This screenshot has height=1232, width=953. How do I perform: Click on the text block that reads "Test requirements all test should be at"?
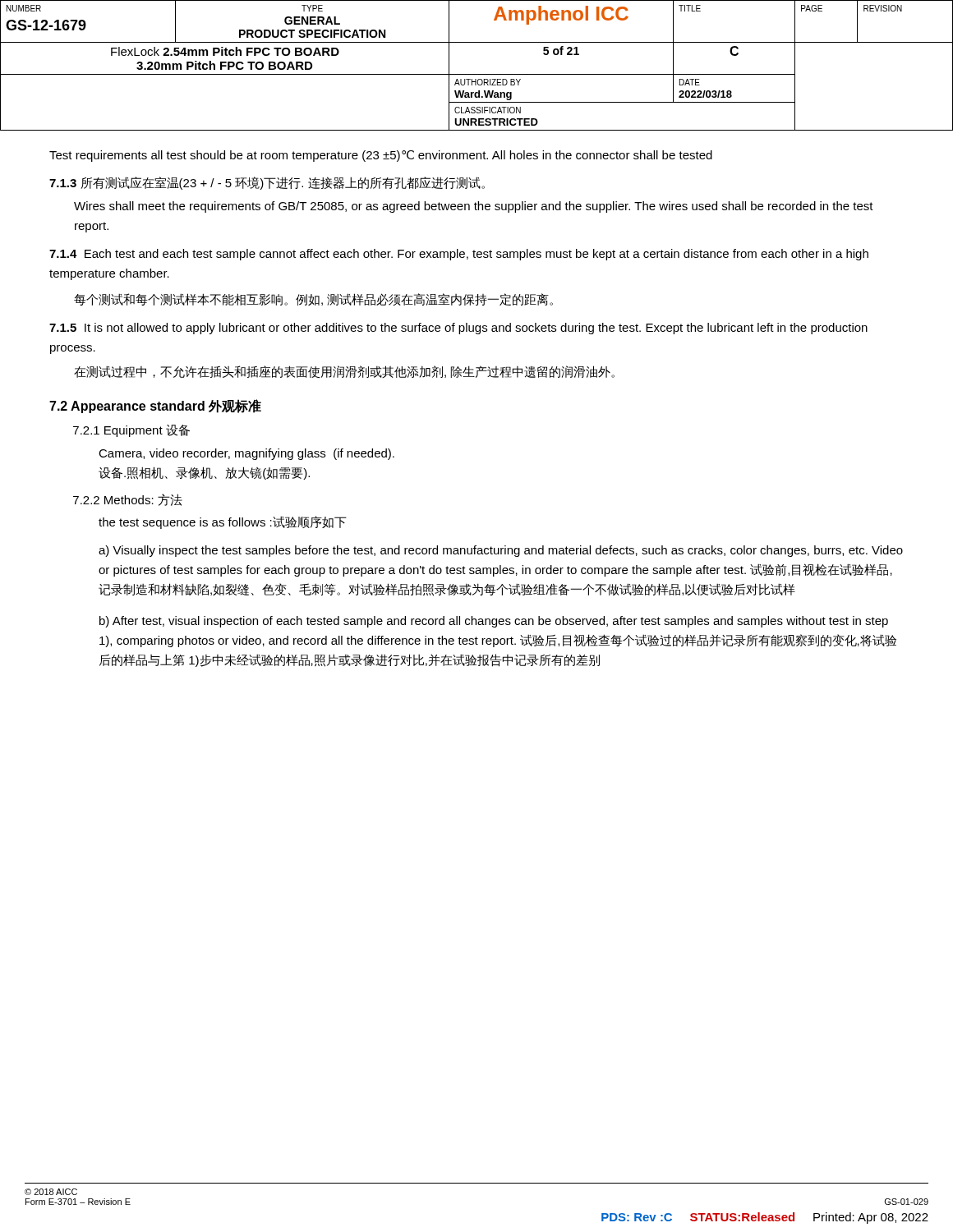pos(381,155)
